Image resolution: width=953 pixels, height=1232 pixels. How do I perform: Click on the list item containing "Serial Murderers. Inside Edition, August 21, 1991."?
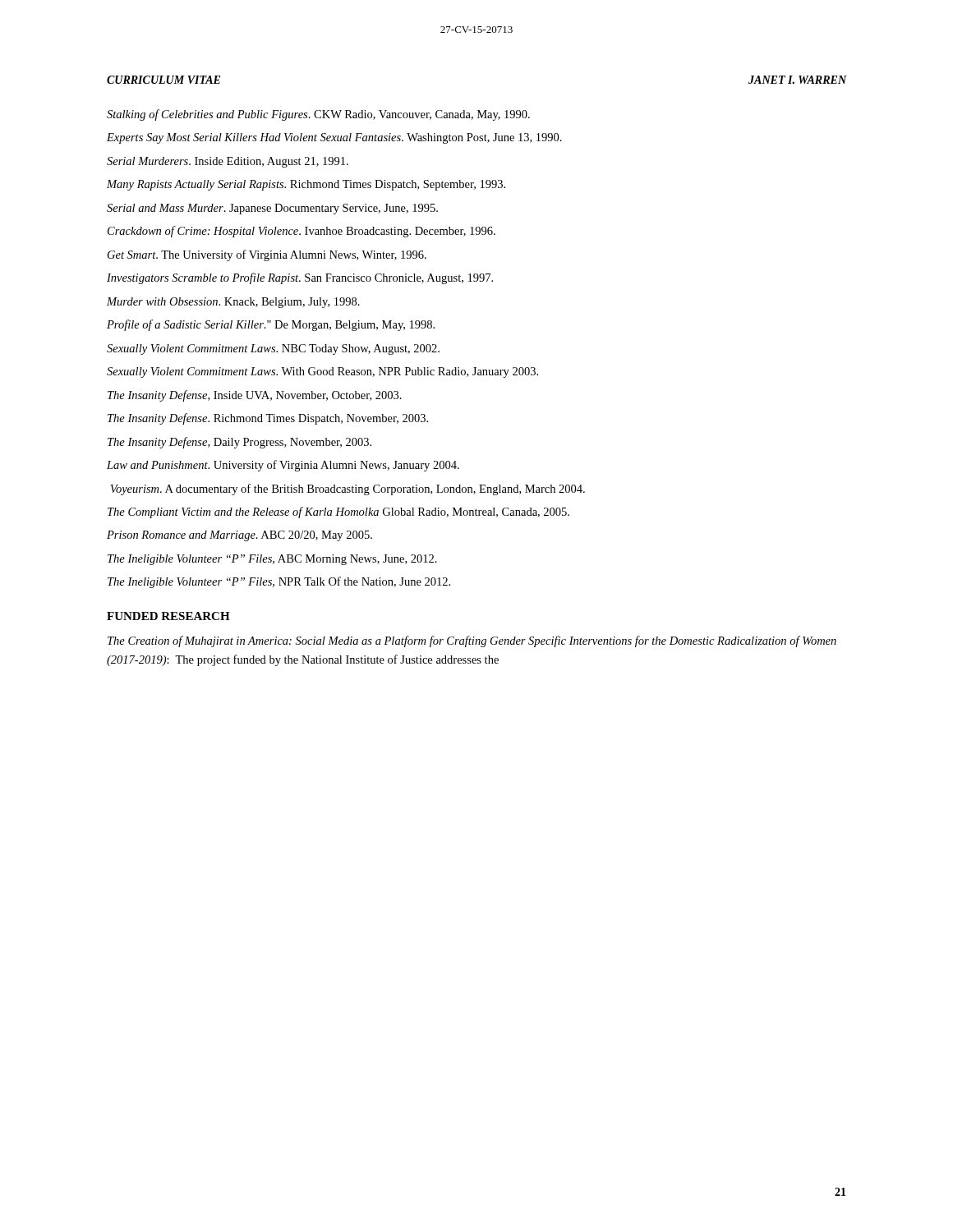(x=228, y=161)
